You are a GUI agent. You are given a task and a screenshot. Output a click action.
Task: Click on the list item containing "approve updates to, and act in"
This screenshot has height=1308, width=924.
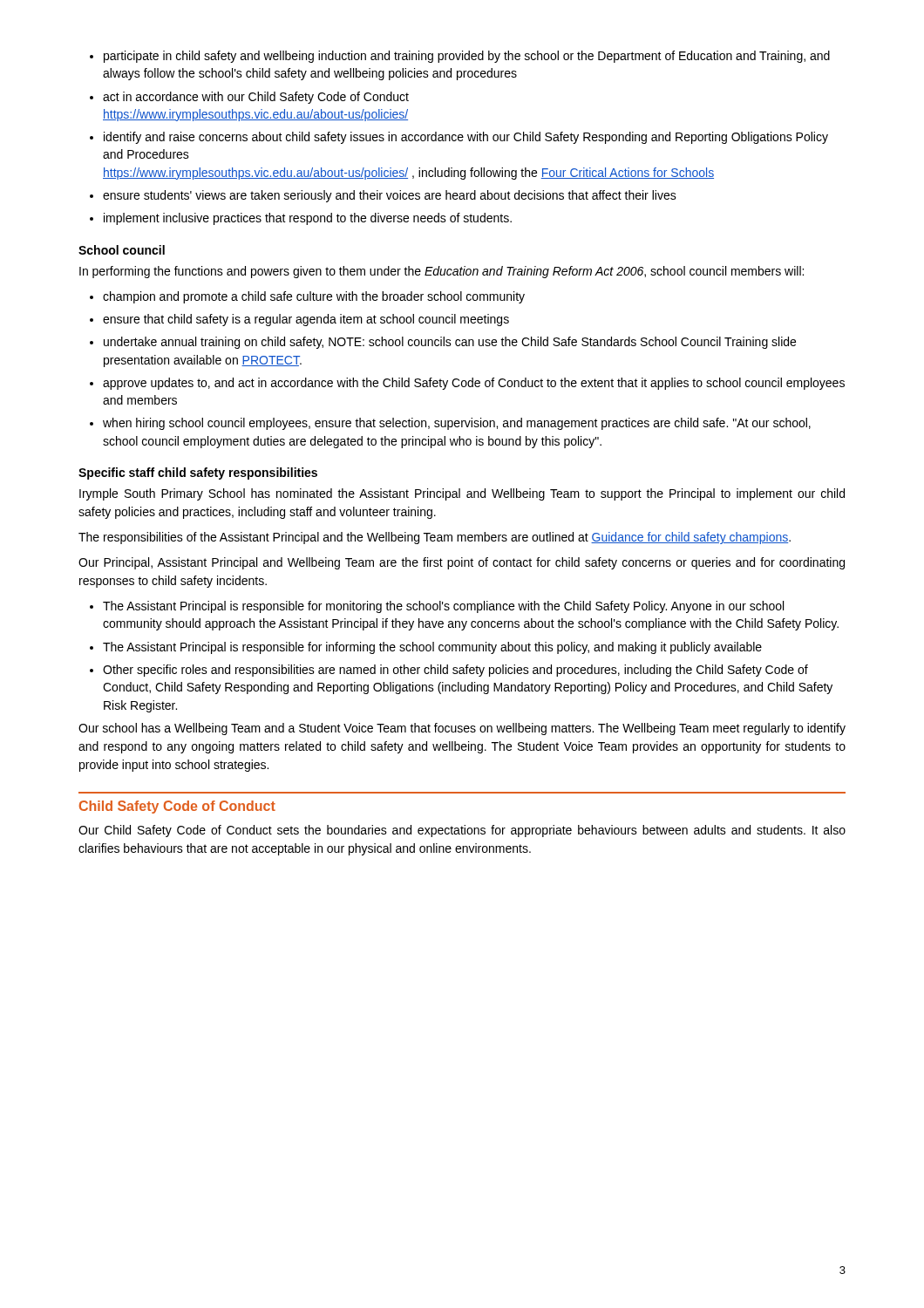coord(474,392)
